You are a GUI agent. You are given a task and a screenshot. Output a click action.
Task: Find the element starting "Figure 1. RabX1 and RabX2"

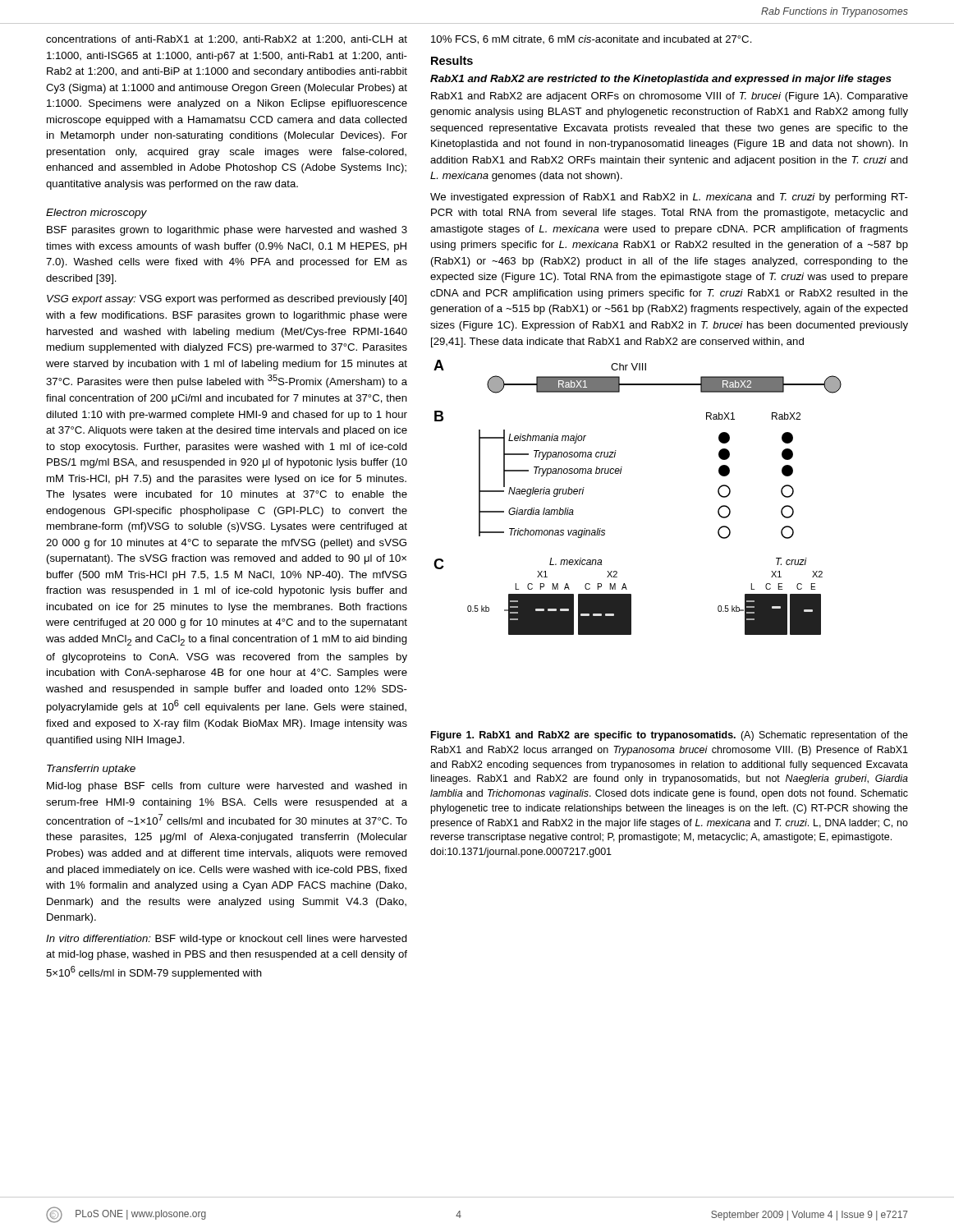click(x=669, y=793)
